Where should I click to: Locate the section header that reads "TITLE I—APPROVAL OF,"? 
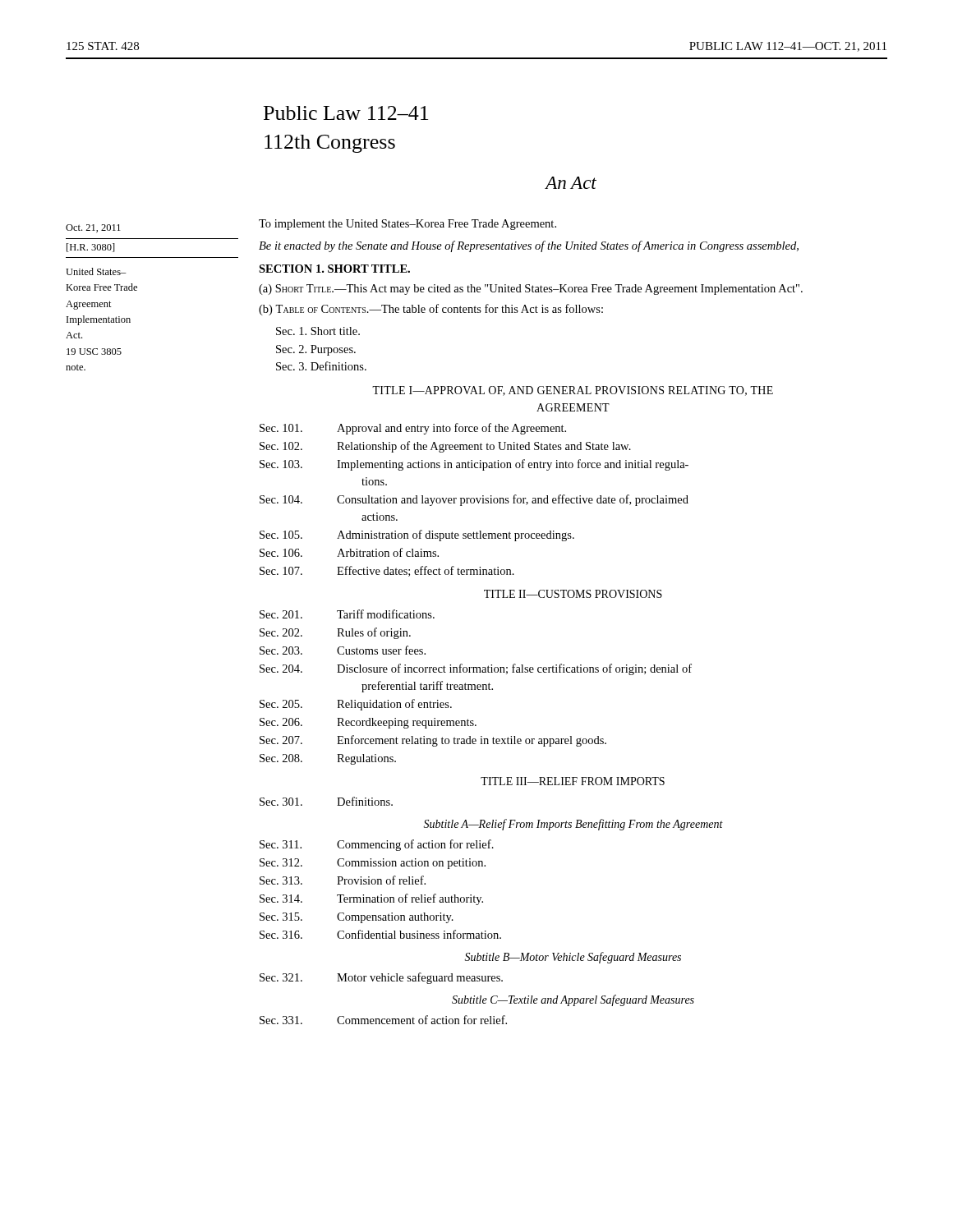[573, 399]
